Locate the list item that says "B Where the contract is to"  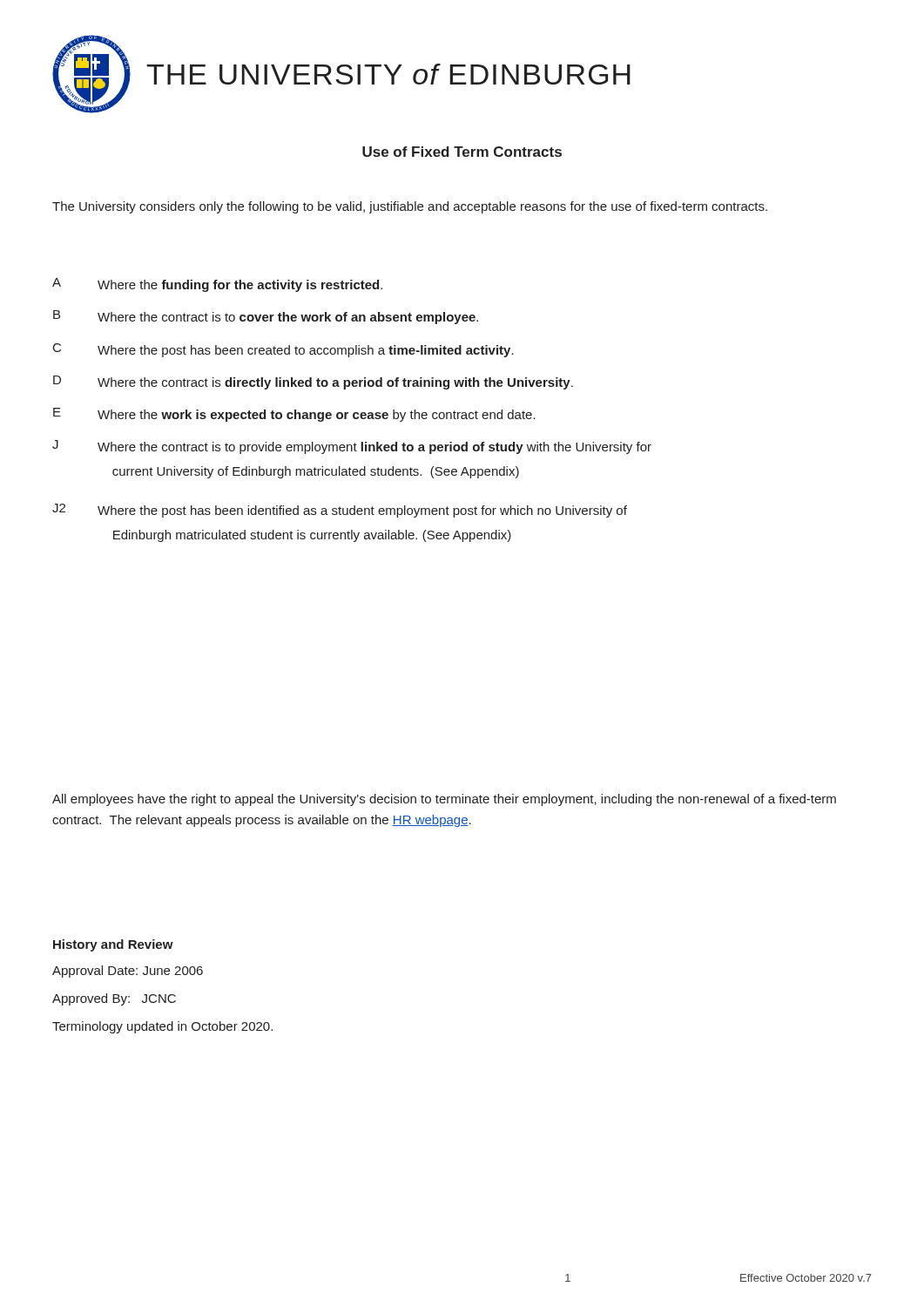point(462,317)
